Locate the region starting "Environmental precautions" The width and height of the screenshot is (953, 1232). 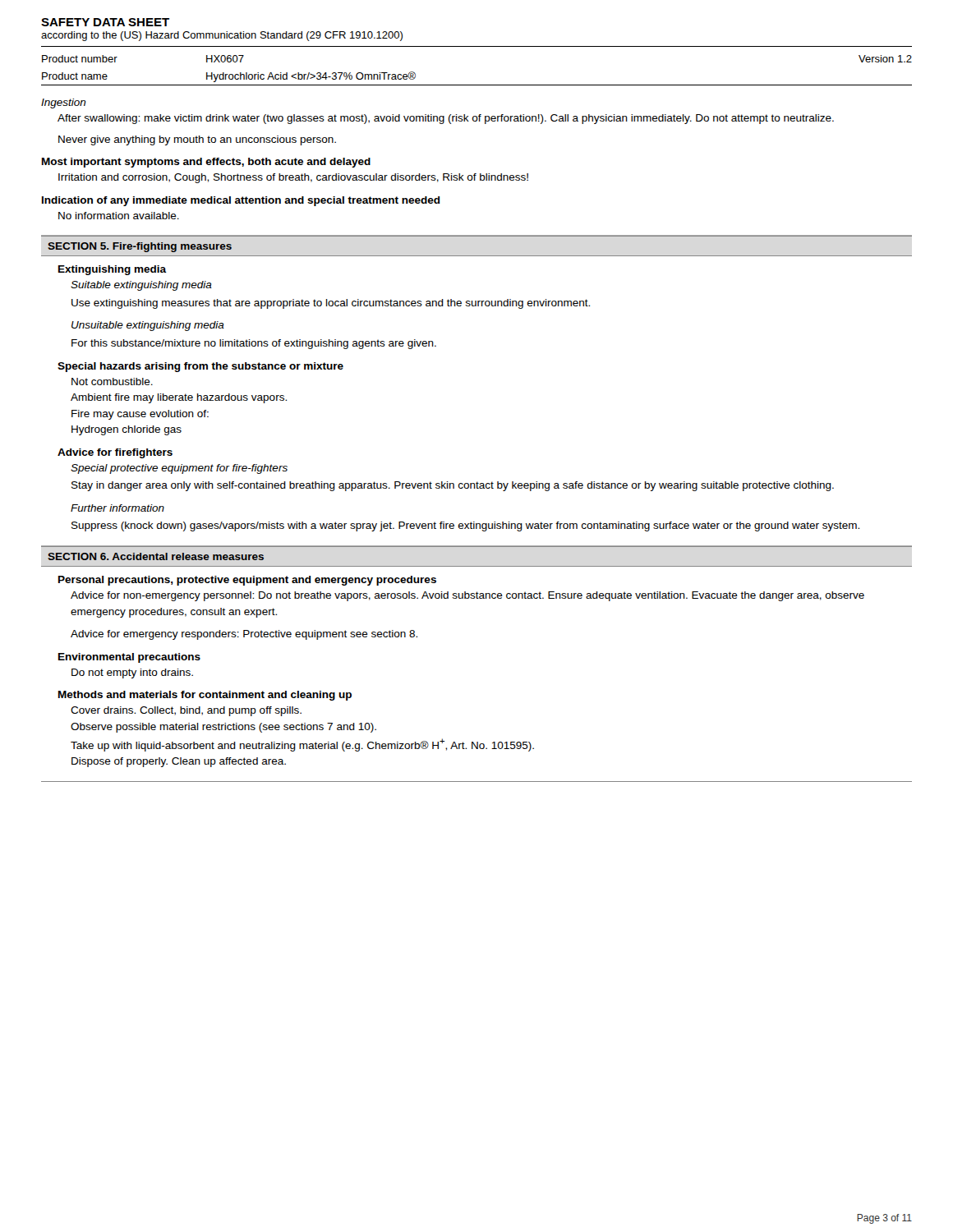129,658
